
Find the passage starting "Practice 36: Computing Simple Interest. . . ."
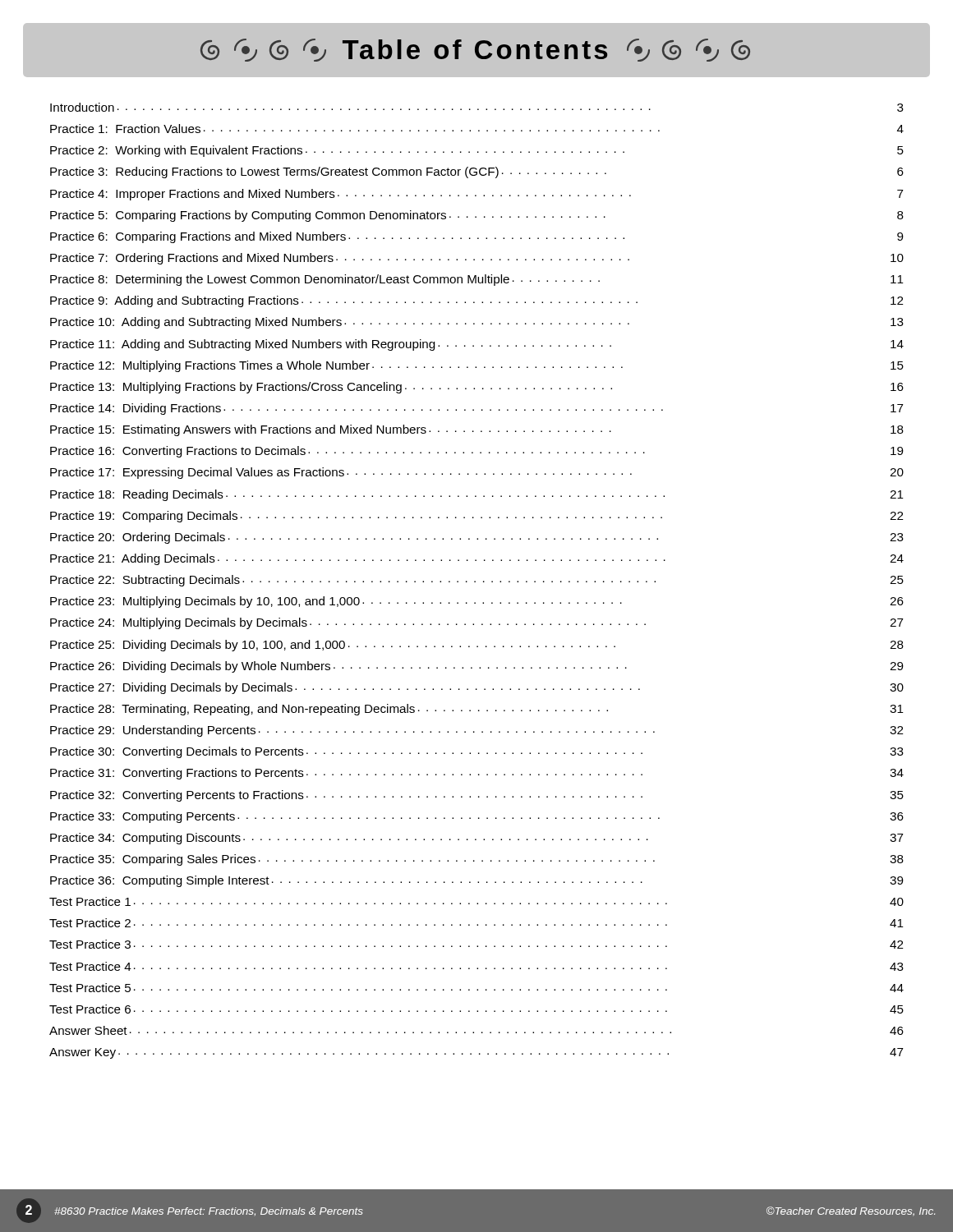[476, 881]
